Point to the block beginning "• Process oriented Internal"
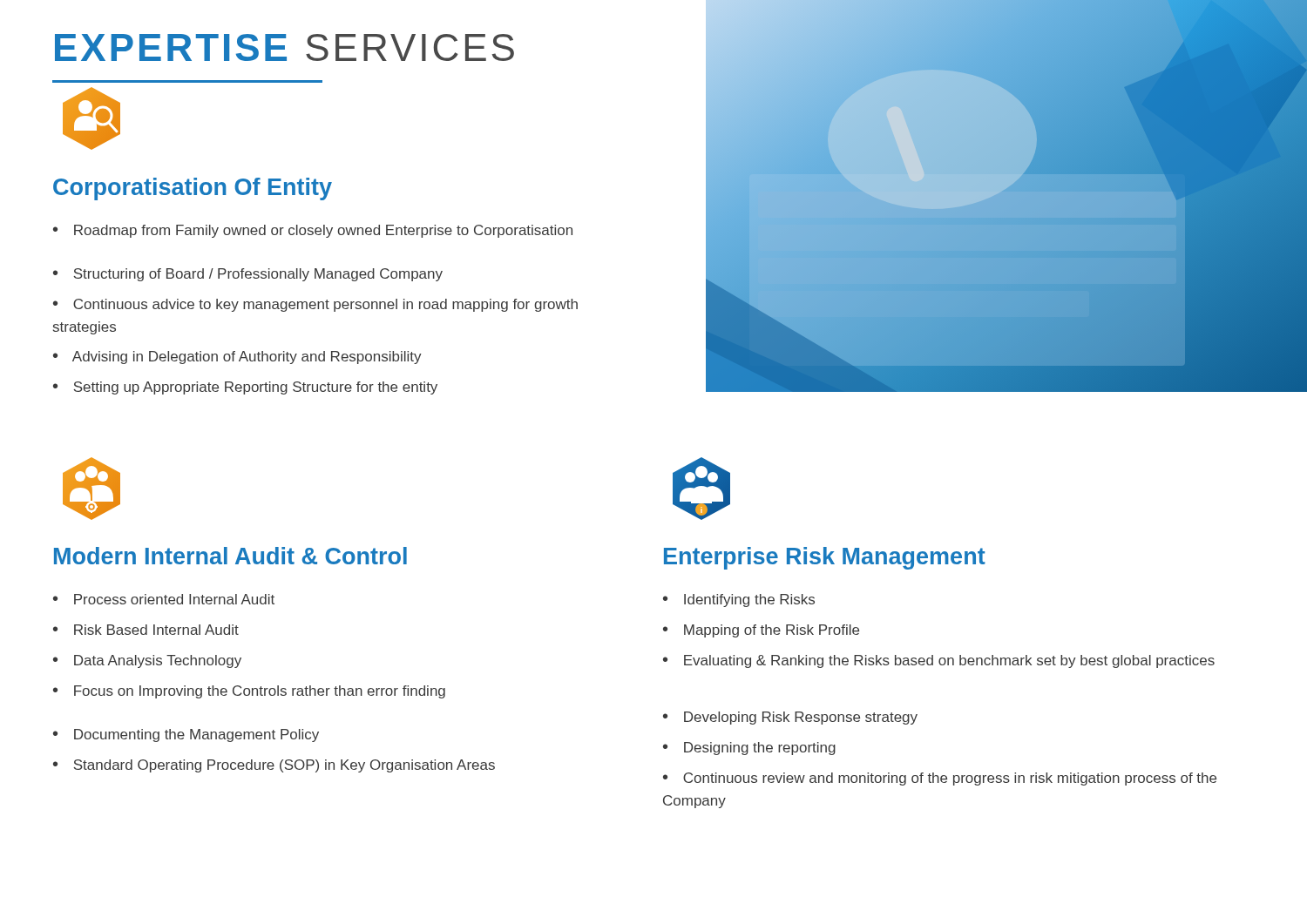The image size is (1307, 924). 164,598
